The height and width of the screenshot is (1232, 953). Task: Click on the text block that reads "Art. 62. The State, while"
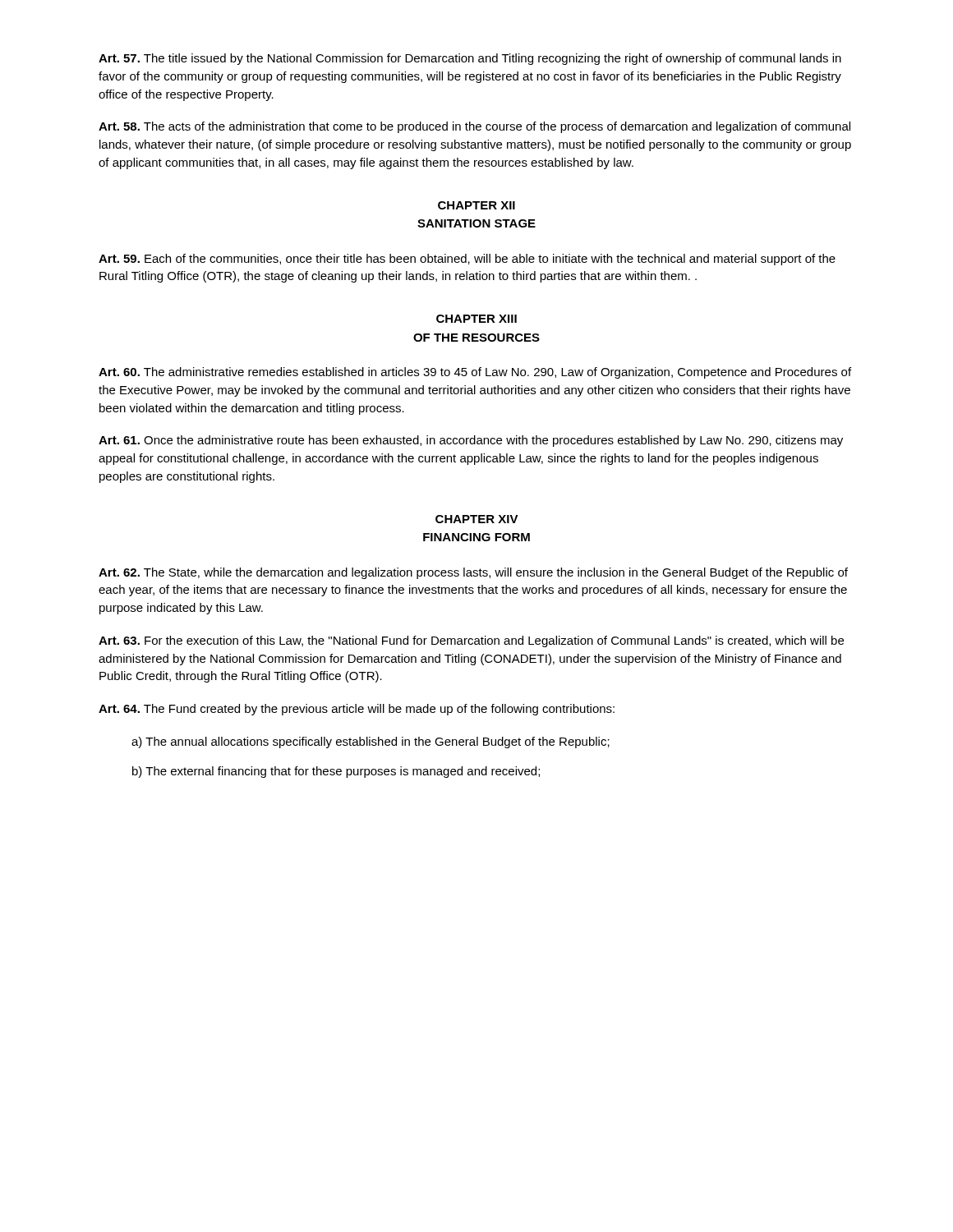point(473,590)
